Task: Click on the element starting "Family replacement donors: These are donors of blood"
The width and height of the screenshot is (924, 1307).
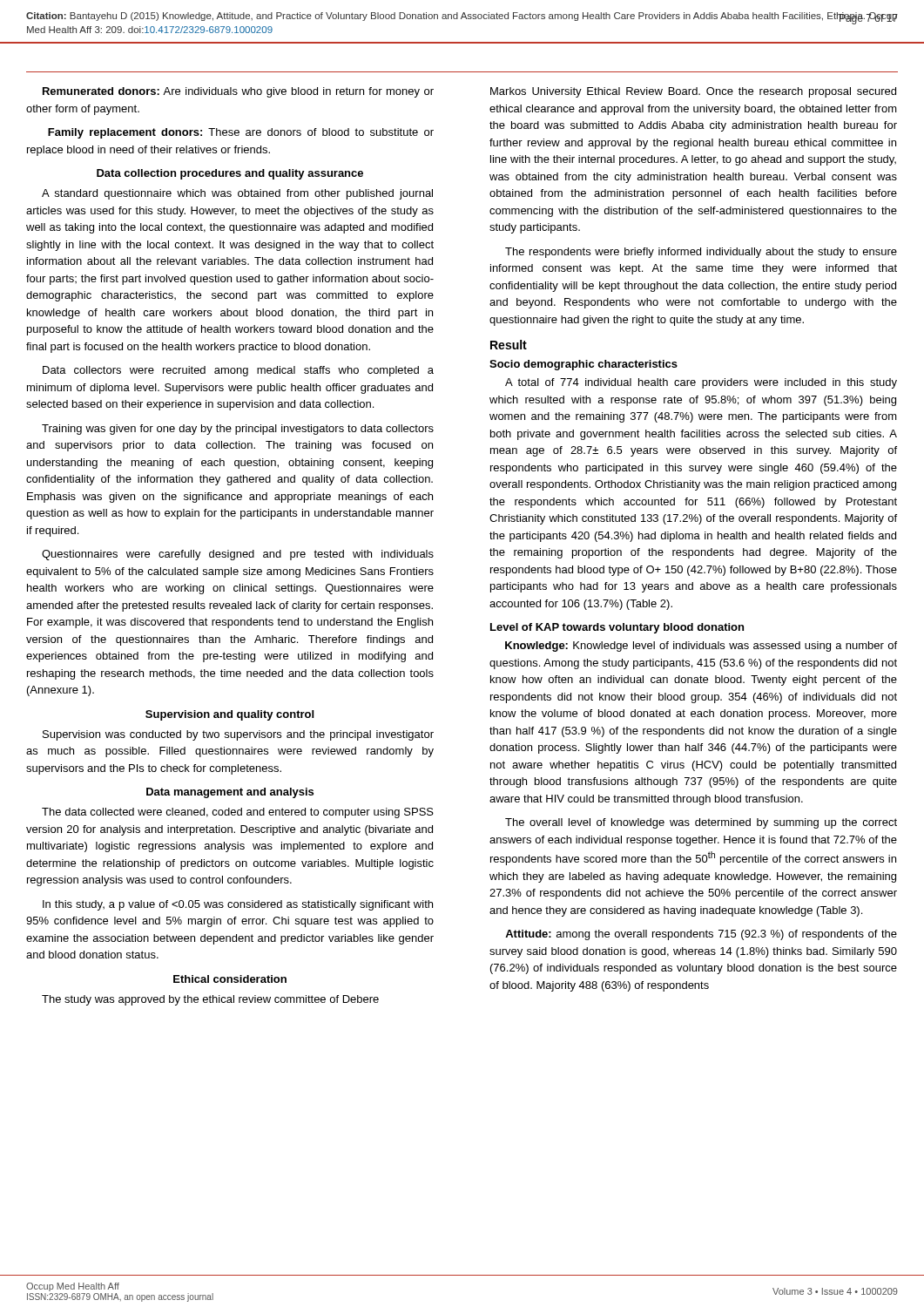Action: [230, 141]
